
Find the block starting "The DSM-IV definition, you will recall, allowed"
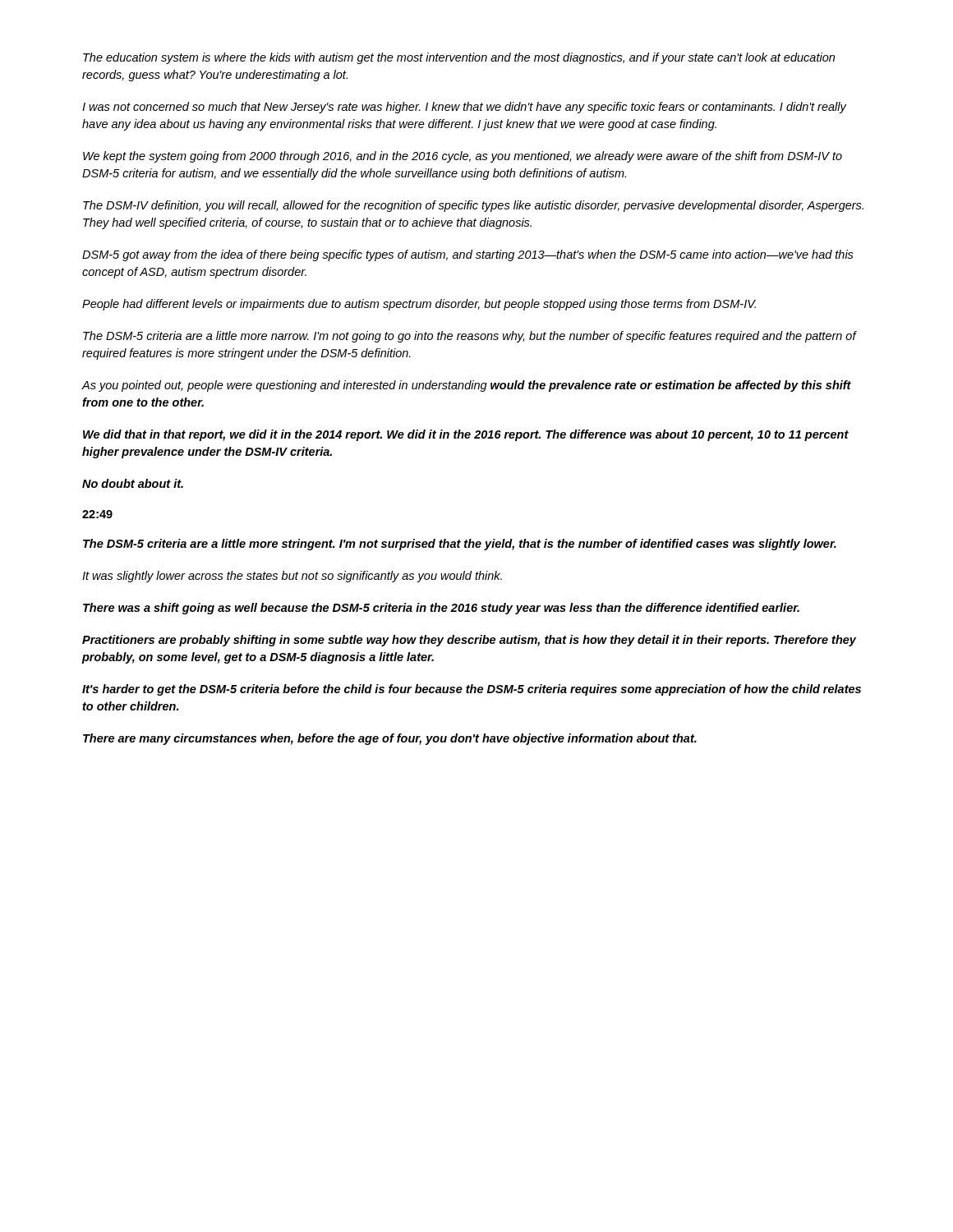click(x=474, y=214)
